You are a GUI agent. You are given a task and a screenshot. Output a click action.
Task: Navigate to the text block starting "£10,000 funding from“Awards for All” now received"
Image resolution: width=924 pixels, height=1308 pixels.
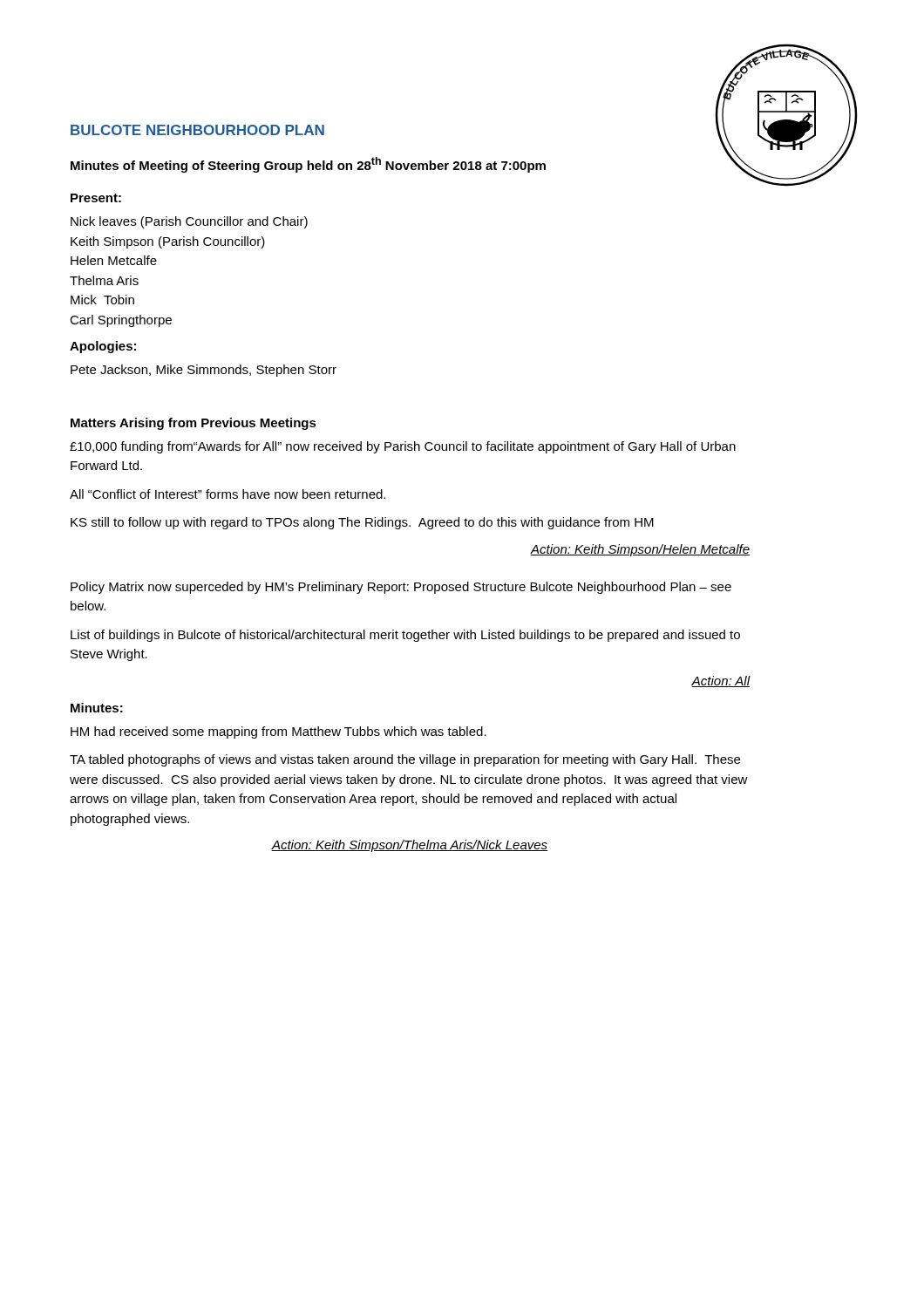403,455
